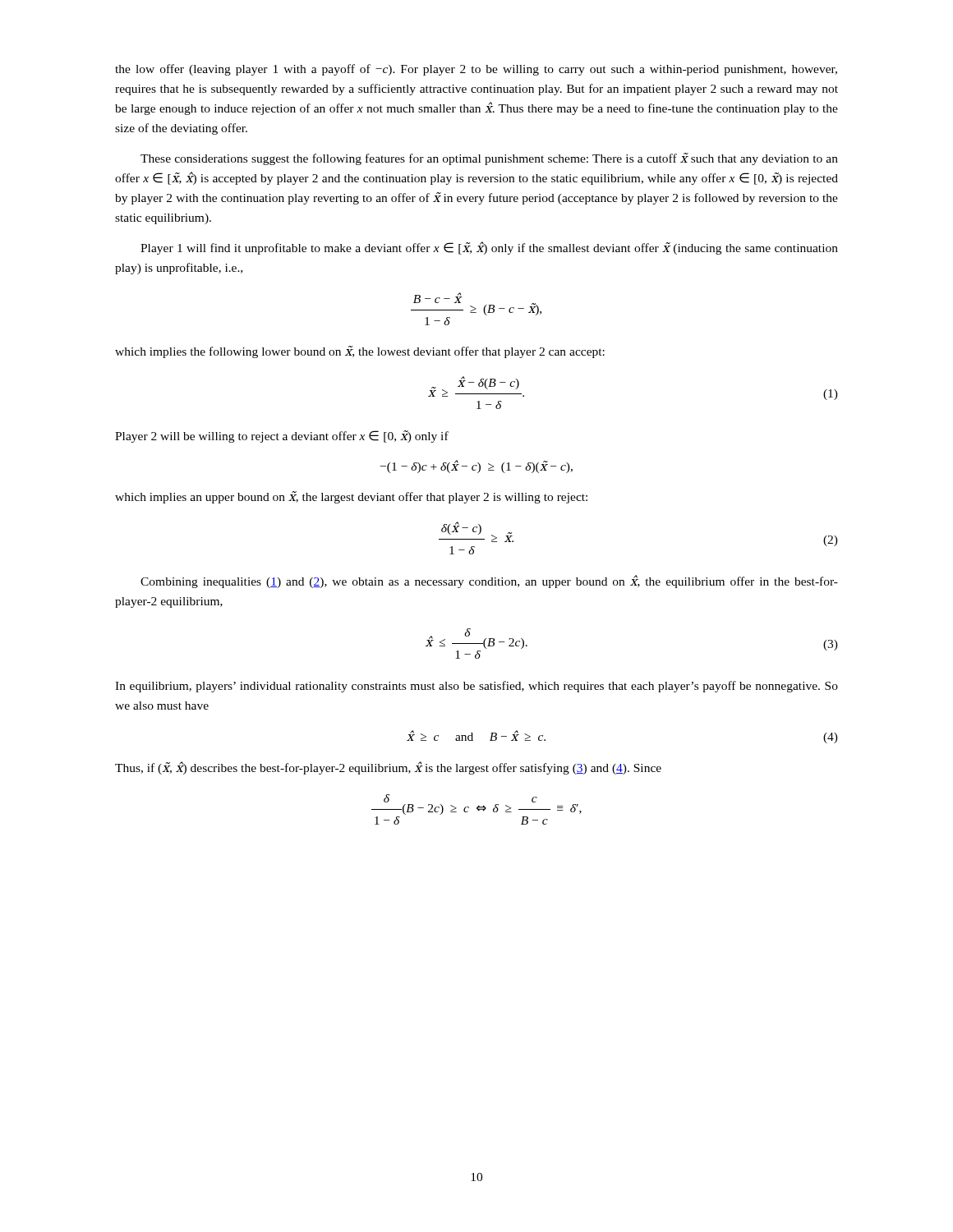Navigate to the block starting "Player 1 will"
The width and height of the screenshot is (953, 1232).
click(x=476, y=258)
